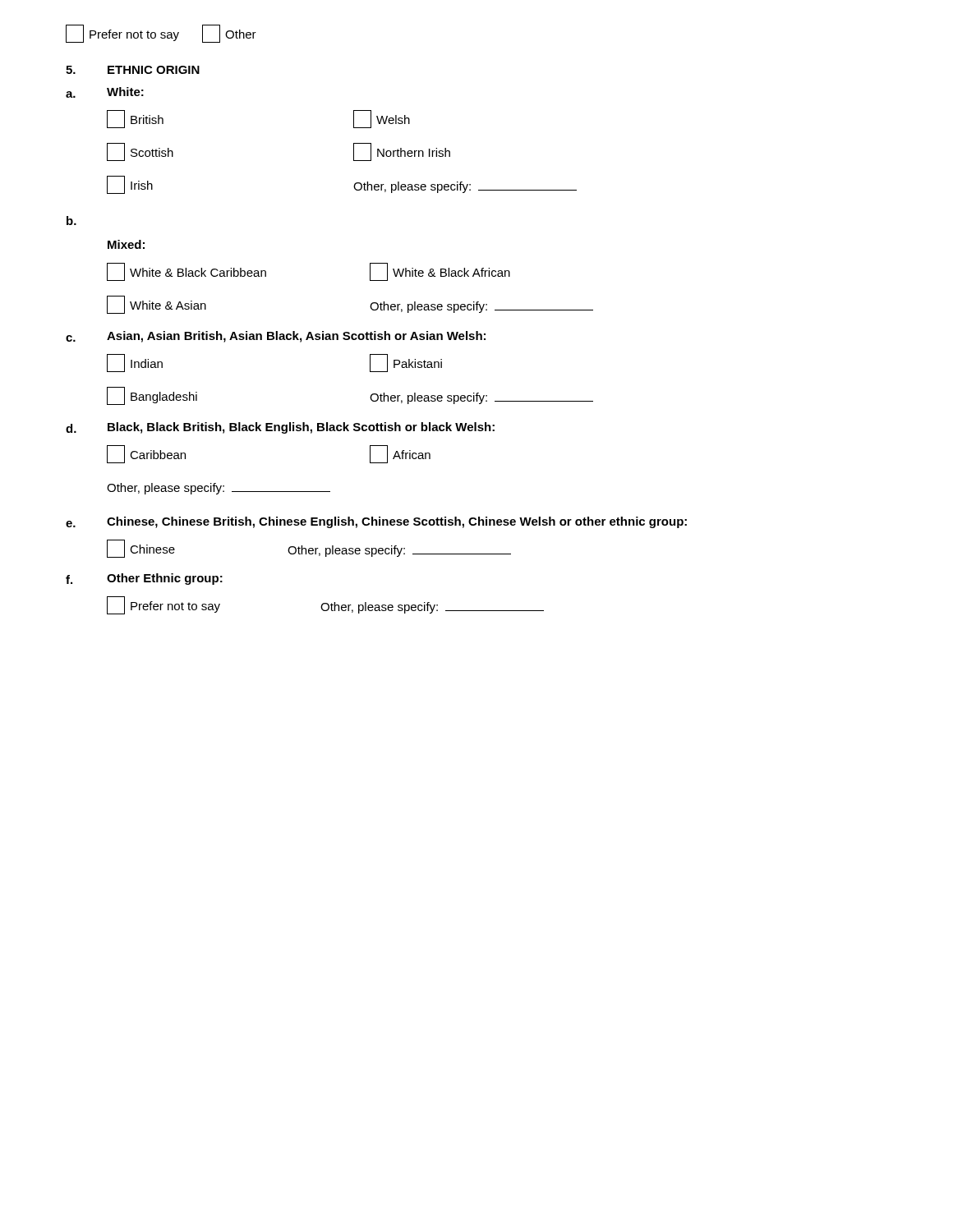Screen dimensions: 1232x953
Task: Select the passage starting "British Welsh"
Action: coord(134,120)
